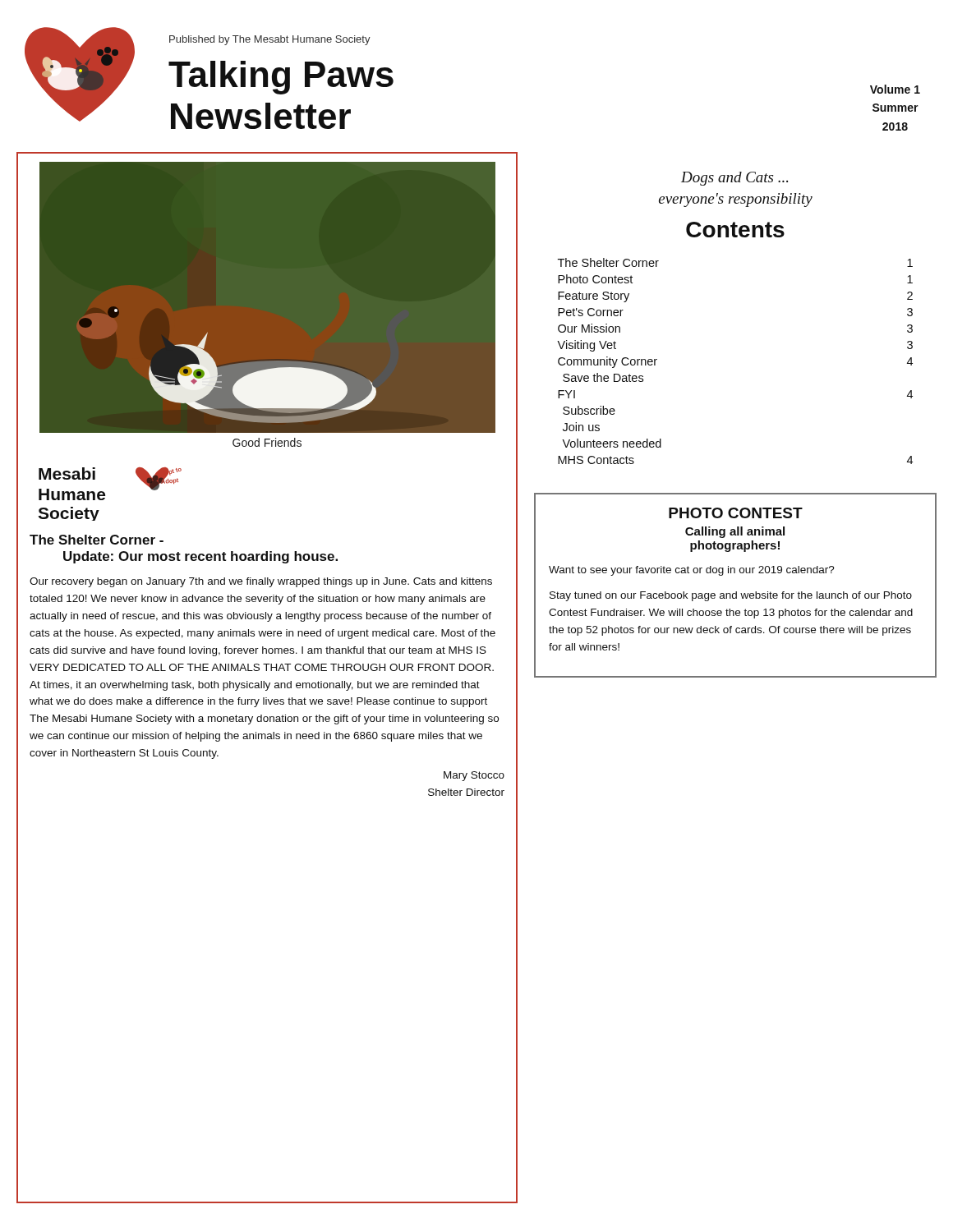This screenshot has width=953, height=1232.
Task: Locate the block of text that opens with "Our recovery began on January 7th"
Action: [x=267, y=688]
